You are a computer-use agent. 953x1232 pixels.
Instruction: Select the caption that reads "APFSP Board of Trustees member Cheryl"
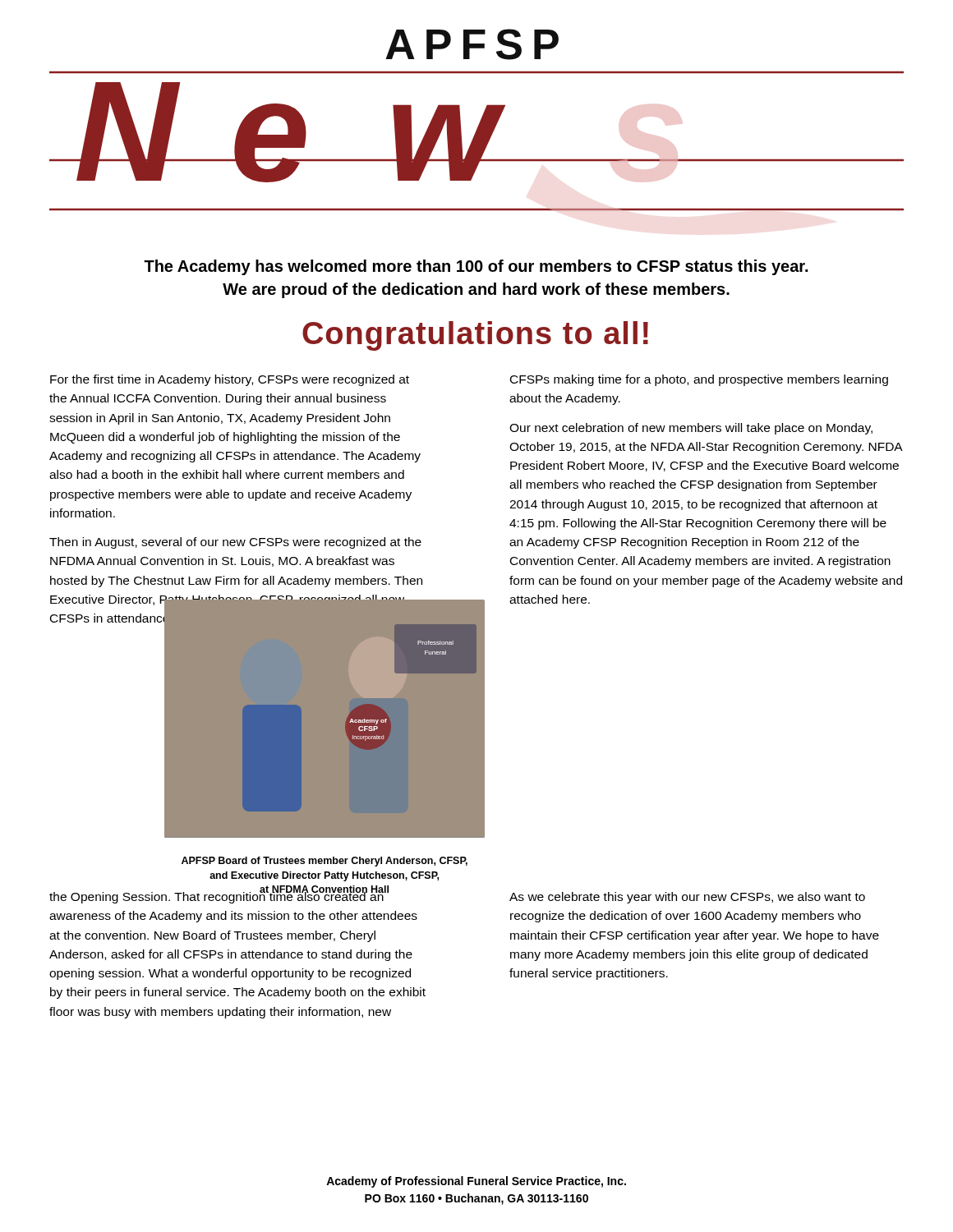click(x=324, y=875)
